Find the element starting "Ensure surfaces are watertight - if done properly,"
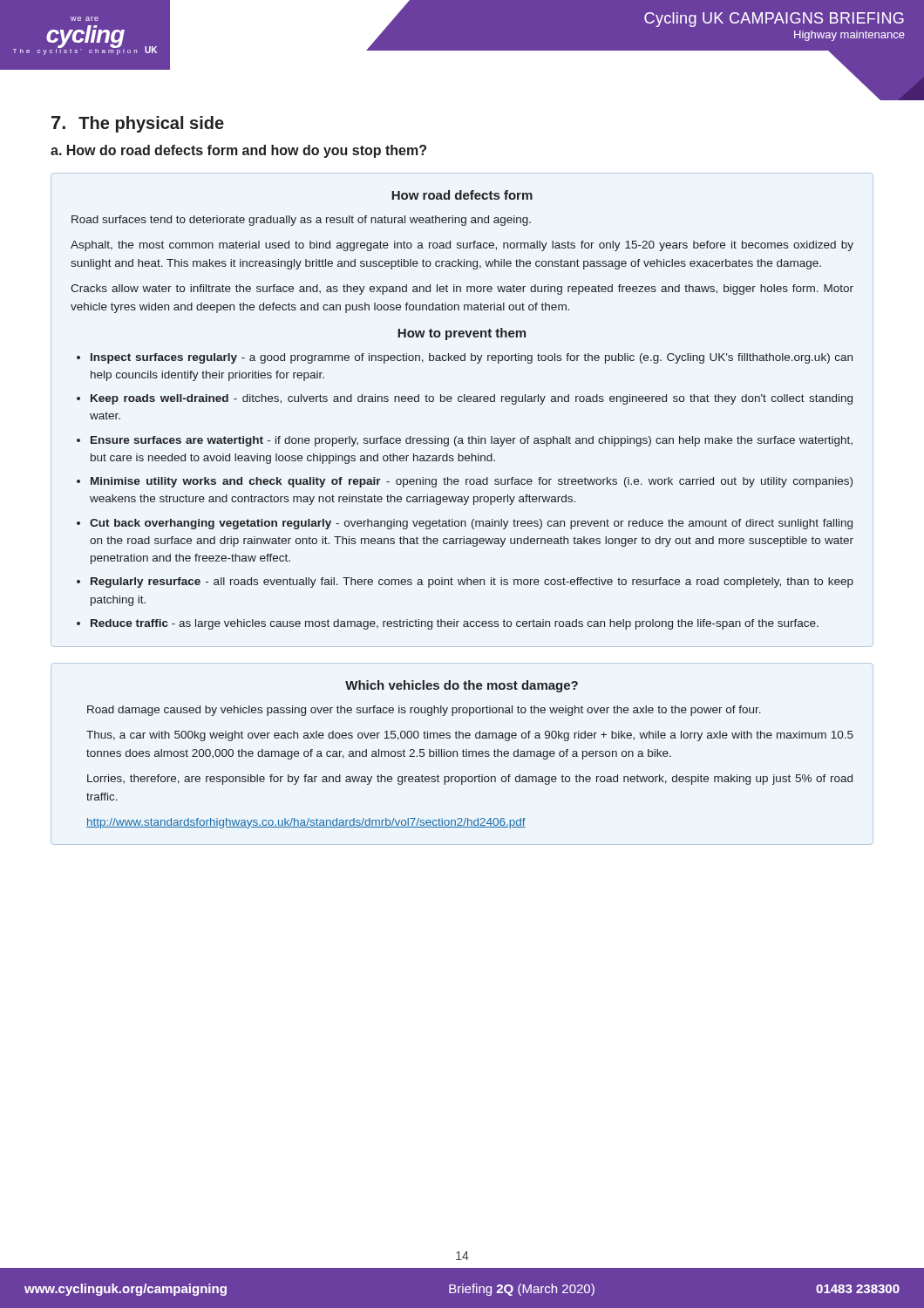The height and width of the screenshot is (1308, 924). [472, 448]
